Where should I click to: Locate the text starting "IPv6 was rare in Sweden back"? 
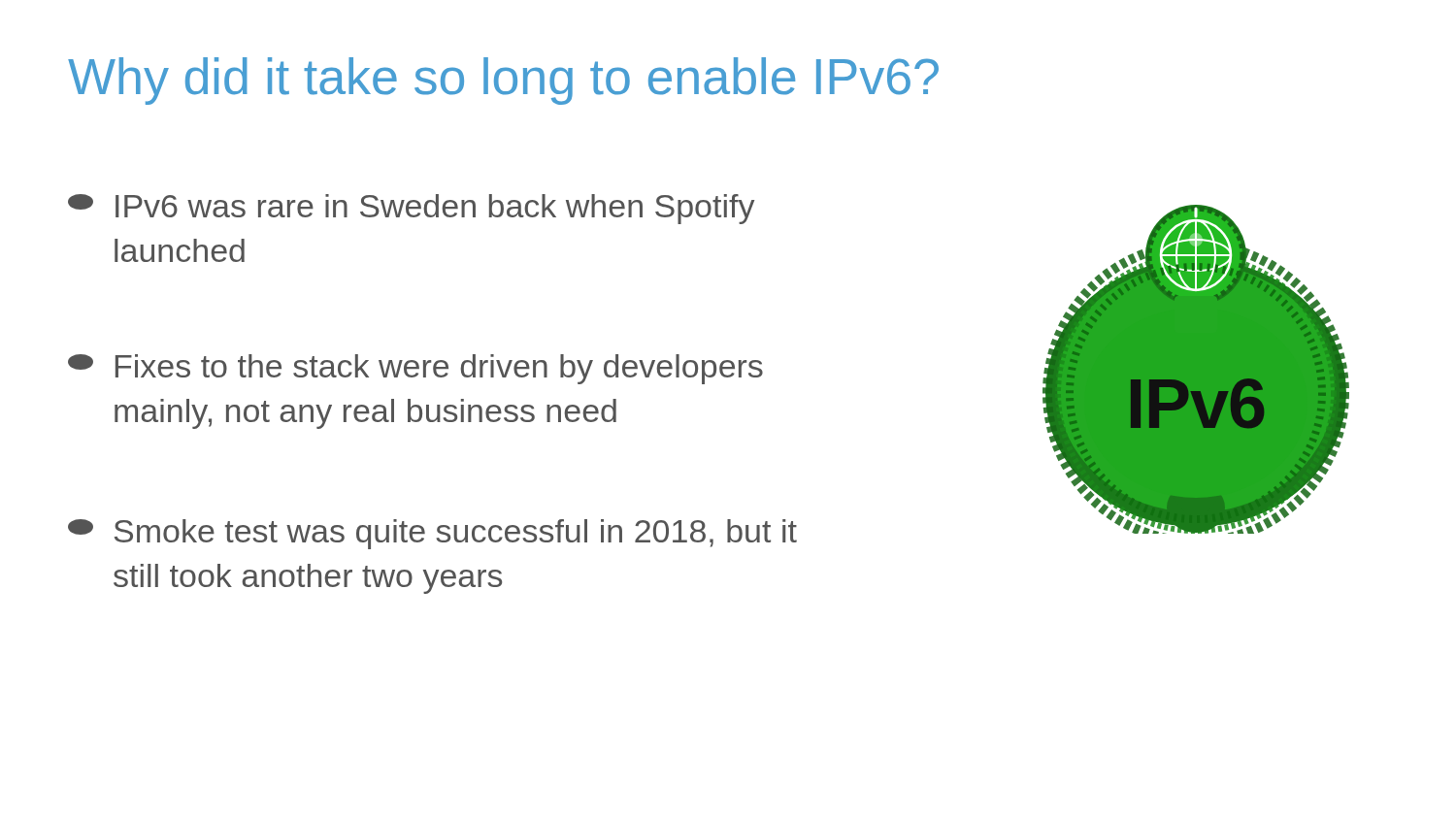pyautogui.click(x=411, y=229)
